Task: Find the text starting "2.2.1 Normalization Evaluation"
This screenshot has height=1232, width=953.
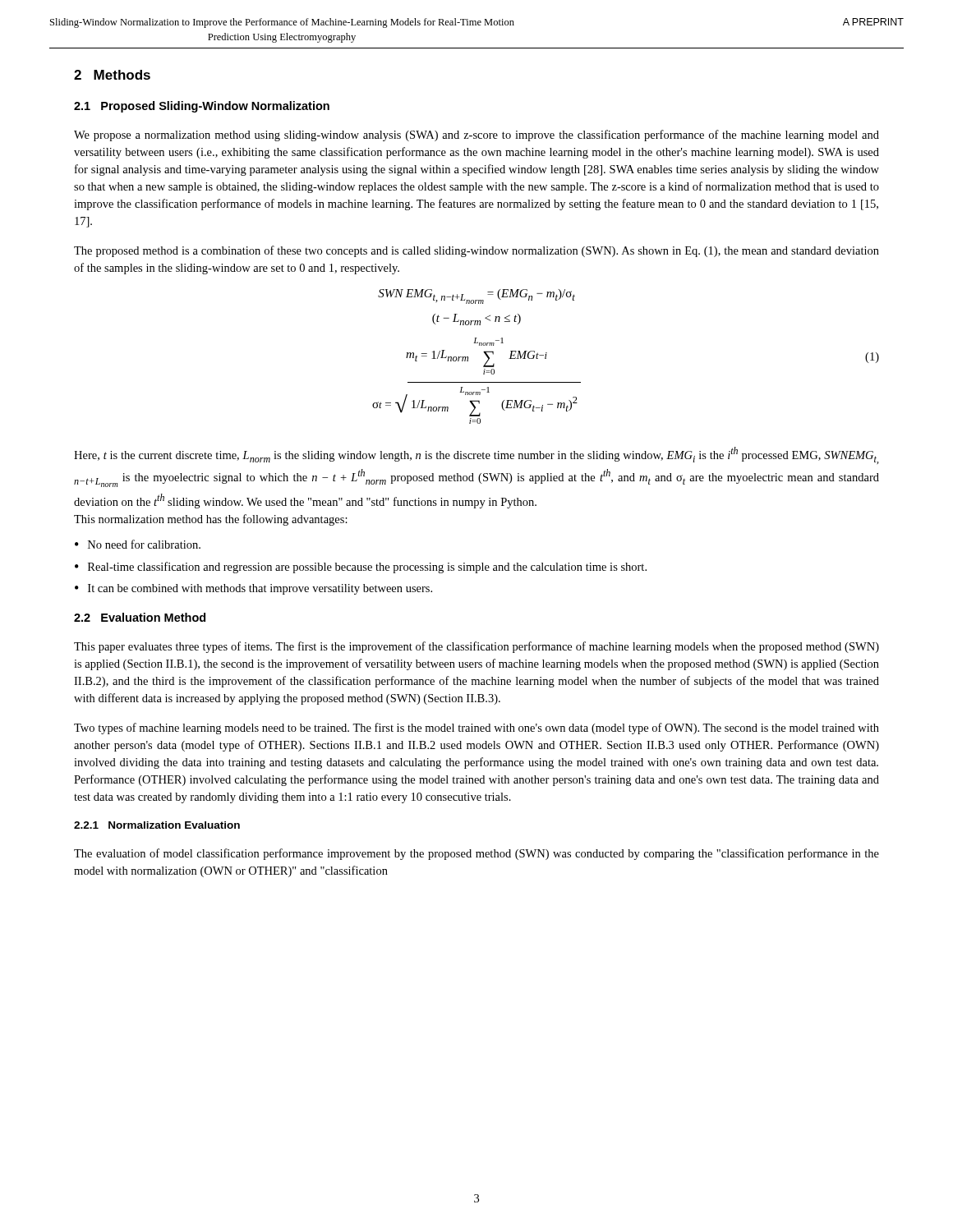Action: click(x=157, y=825)
